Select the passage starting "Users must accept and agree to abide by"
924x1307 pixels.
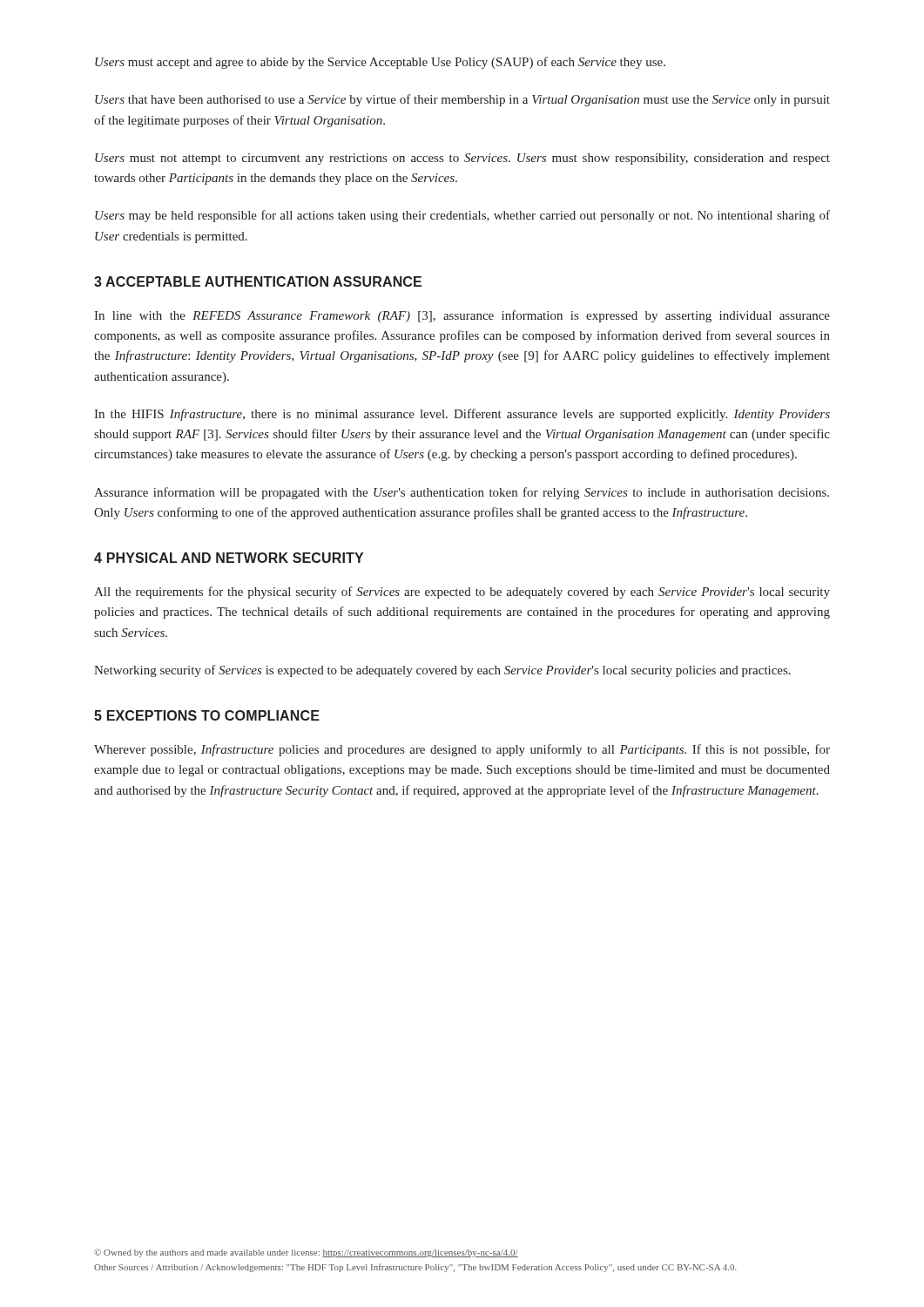[380, 62]
